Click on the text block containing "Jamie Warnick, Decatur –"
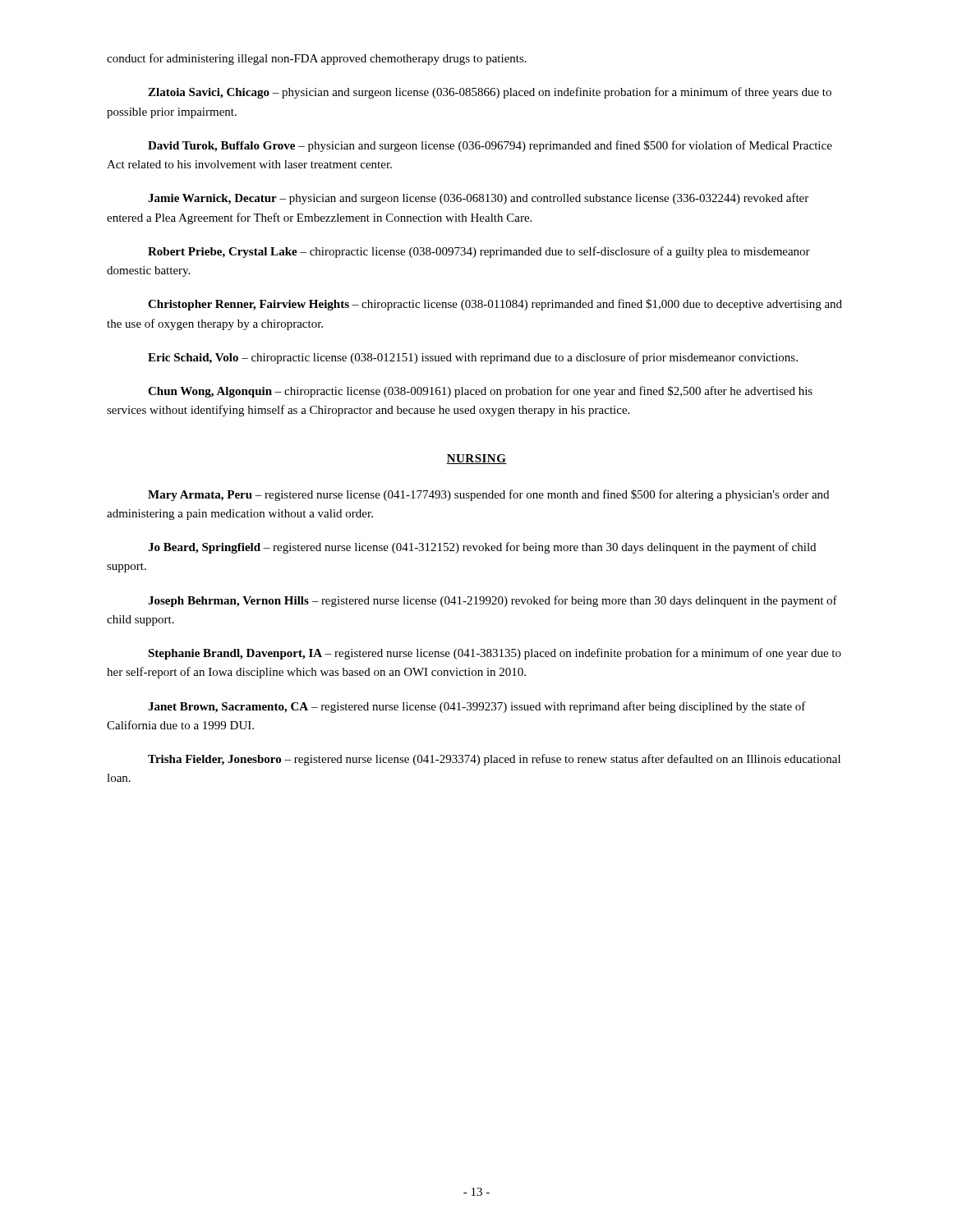The image size is (953, 1232). click(x=476, y=208)
